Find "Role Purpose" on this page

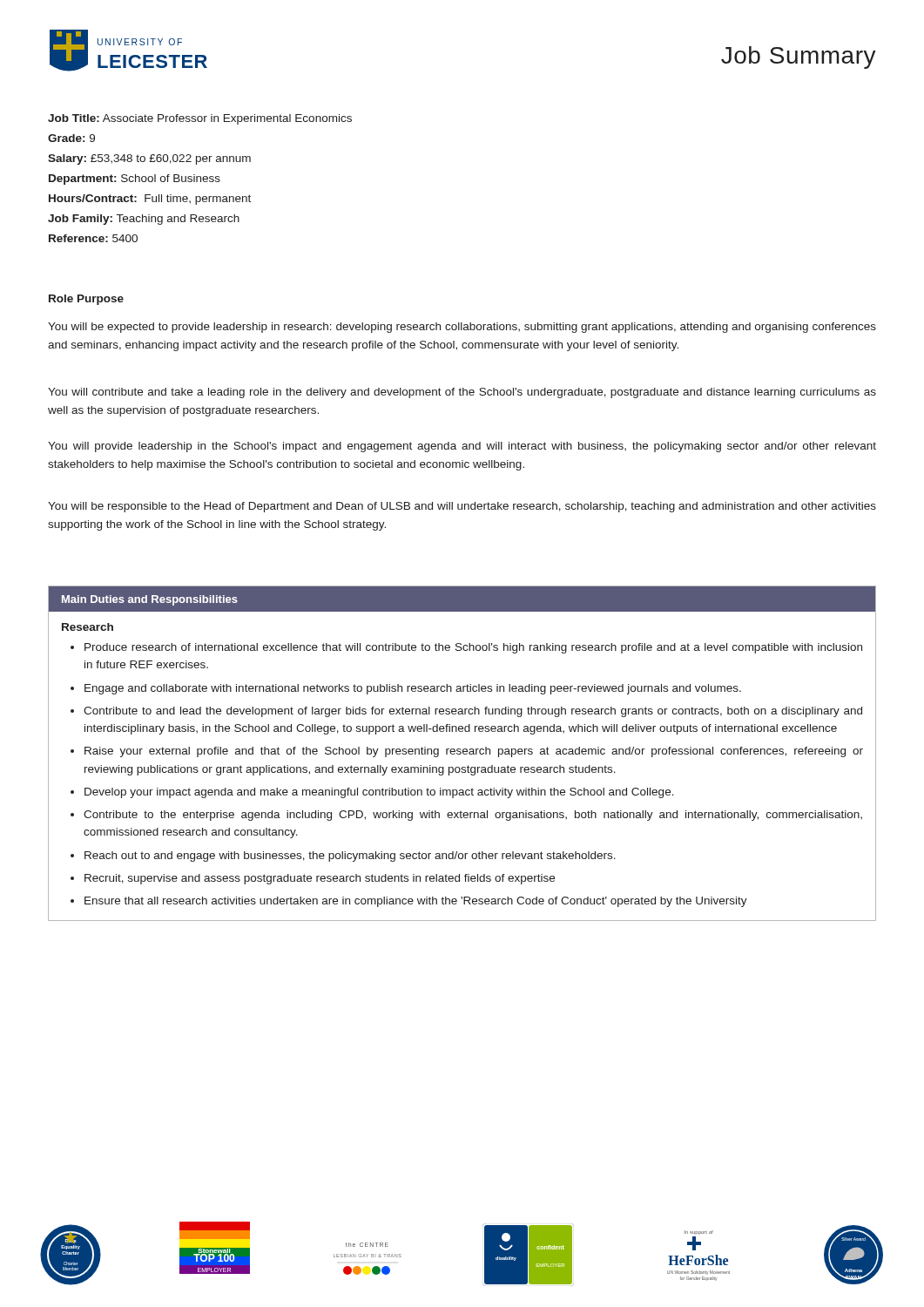tap(86, 300)
